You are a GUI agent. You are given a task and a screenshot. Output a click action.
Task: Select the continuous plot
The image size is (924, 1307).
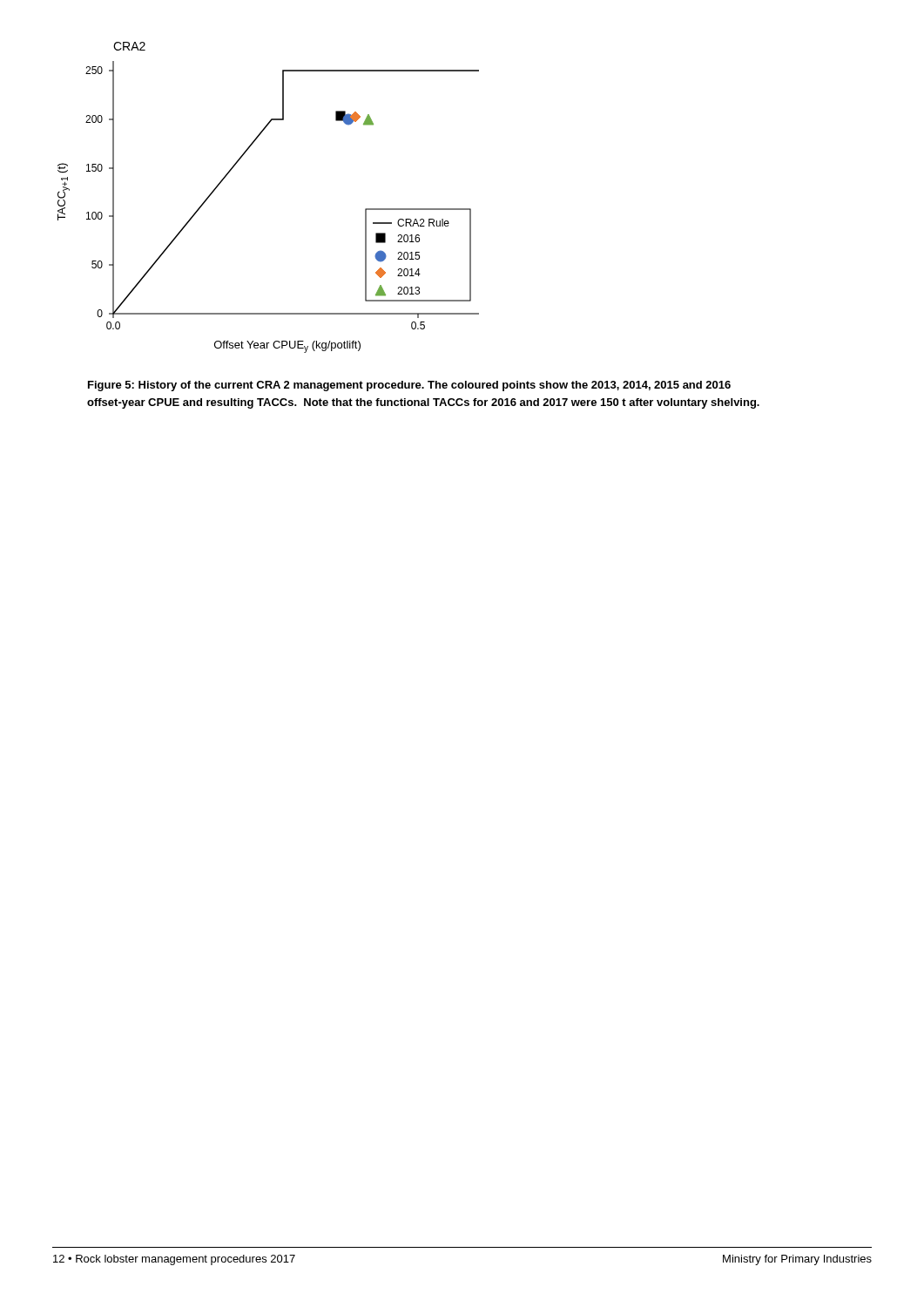(x=296, y=200)
